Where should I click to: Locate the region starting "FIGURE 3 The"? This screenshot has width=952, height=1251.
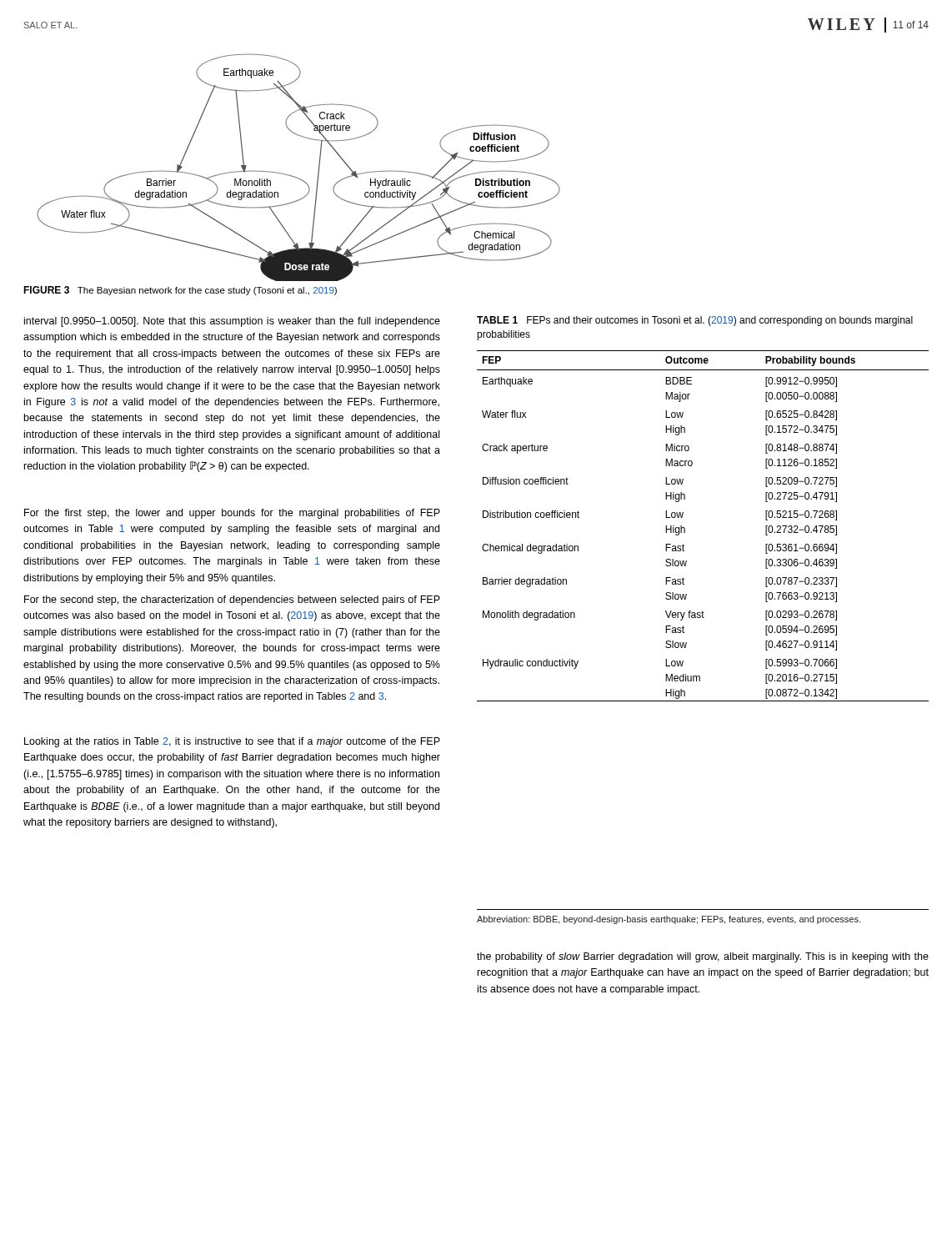pos(180,290)
